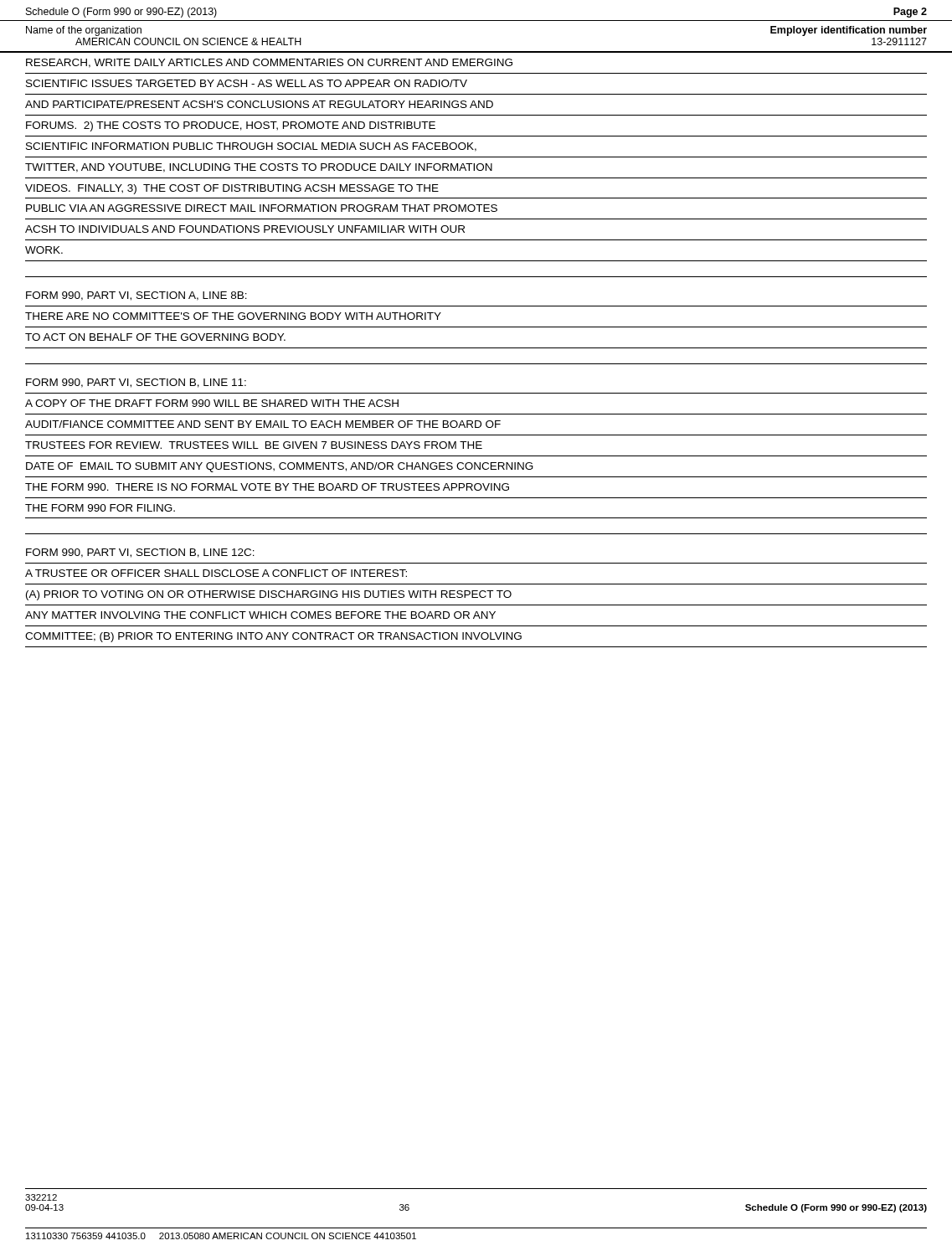Click on the block starting "ACSH TO INDIVIDUALS AND"

pyautogui.click(x=245, y=229)
